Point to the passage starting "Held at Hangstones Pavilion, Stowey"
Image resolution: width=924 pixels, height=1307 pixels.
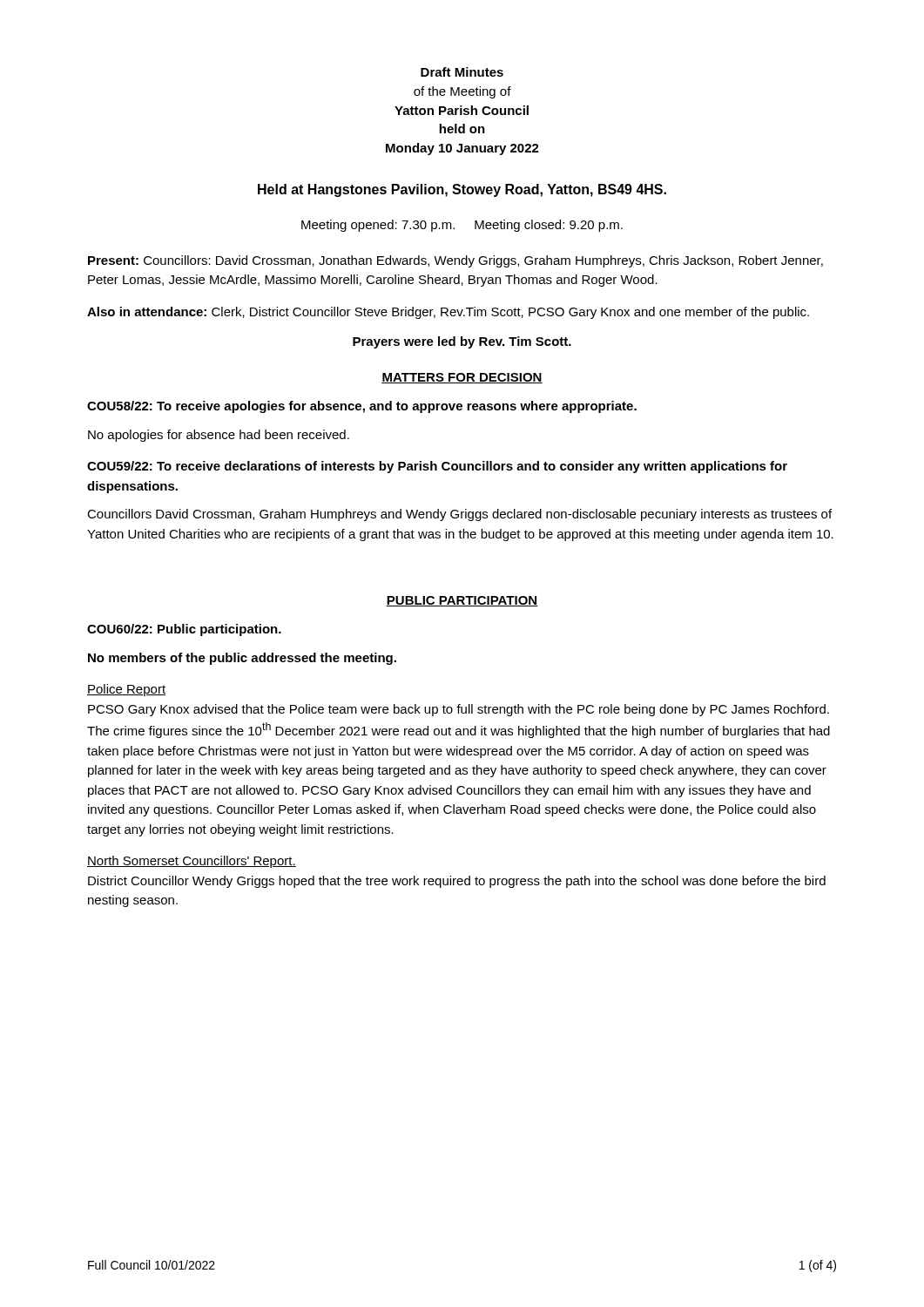(462, 189)
